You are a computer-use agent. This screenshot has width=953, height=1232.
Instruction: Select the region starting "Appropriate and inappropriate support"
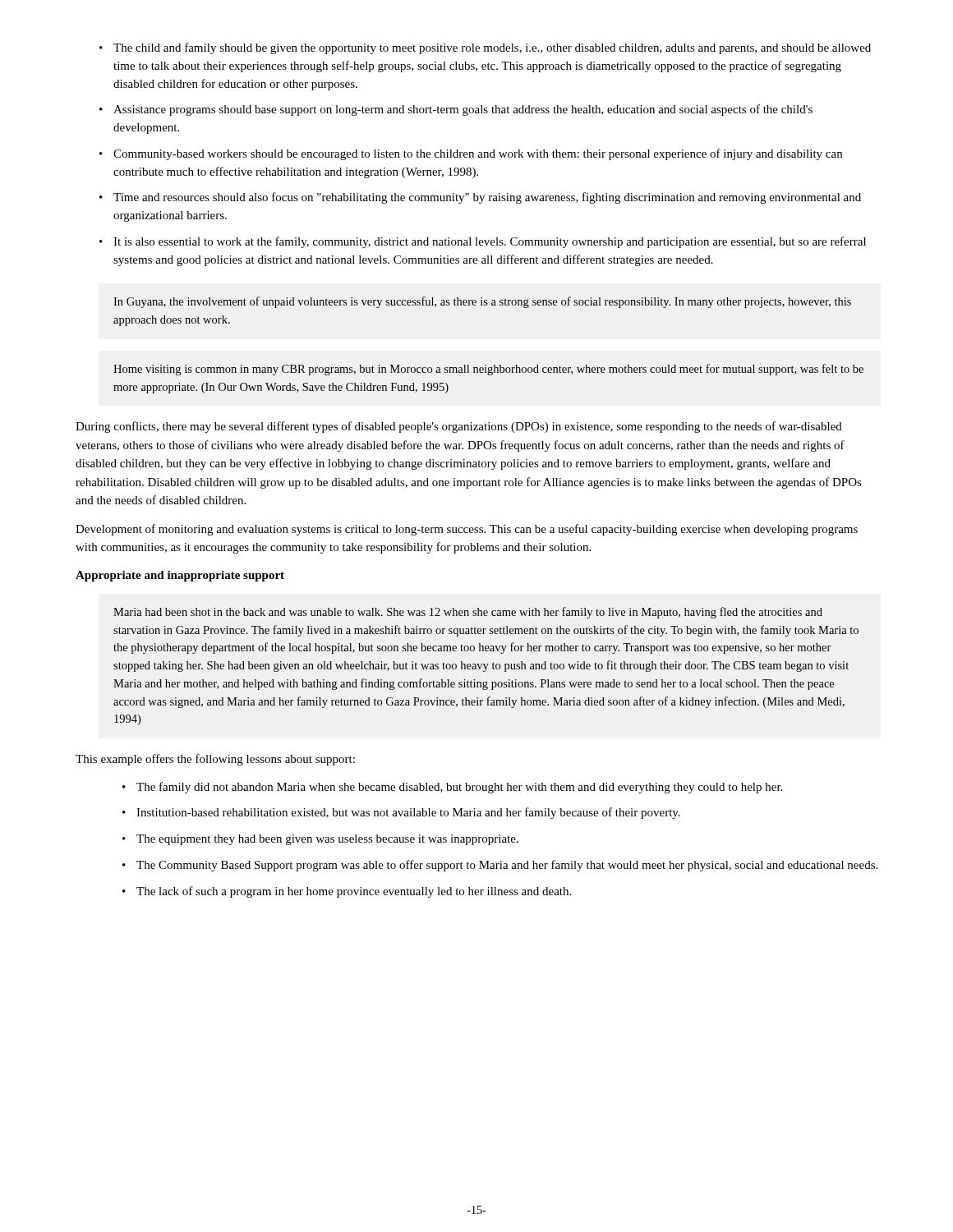coord(180,575)
